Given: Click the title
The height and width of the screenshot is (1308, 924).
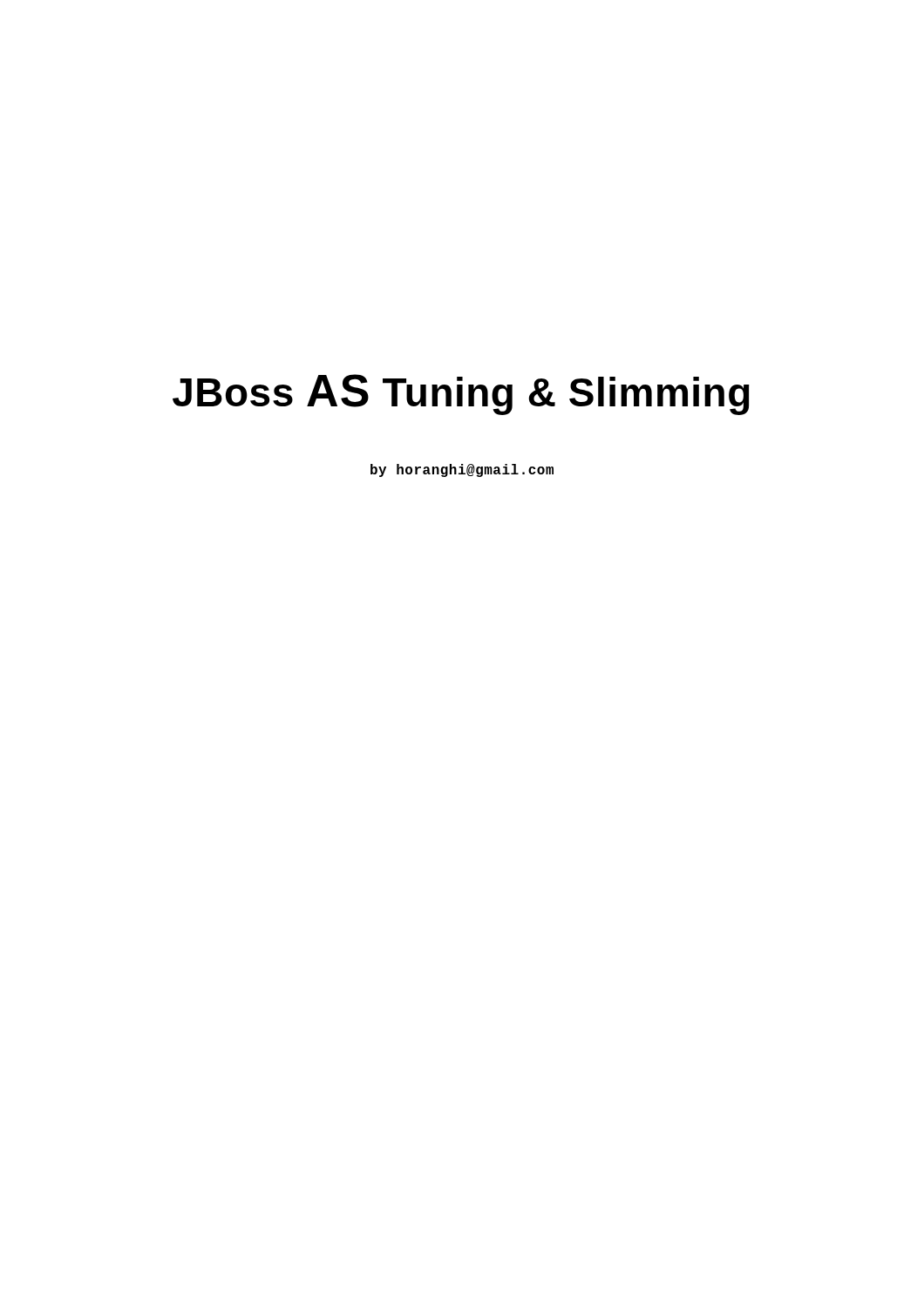Looking at the screenshot, I should pos(462,391).
